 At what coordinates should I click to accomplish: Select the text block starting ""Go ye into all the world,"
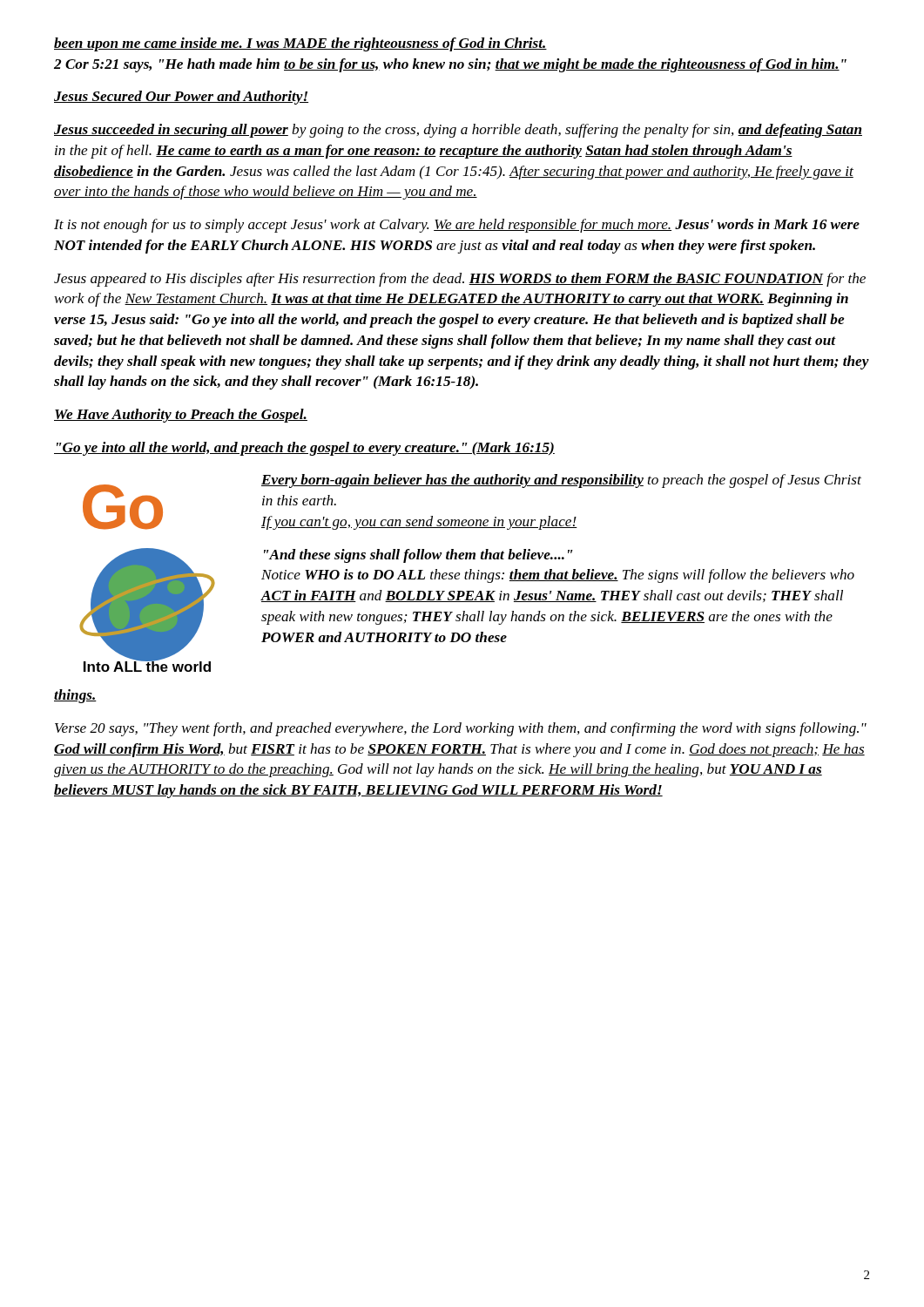coord(462,448)
